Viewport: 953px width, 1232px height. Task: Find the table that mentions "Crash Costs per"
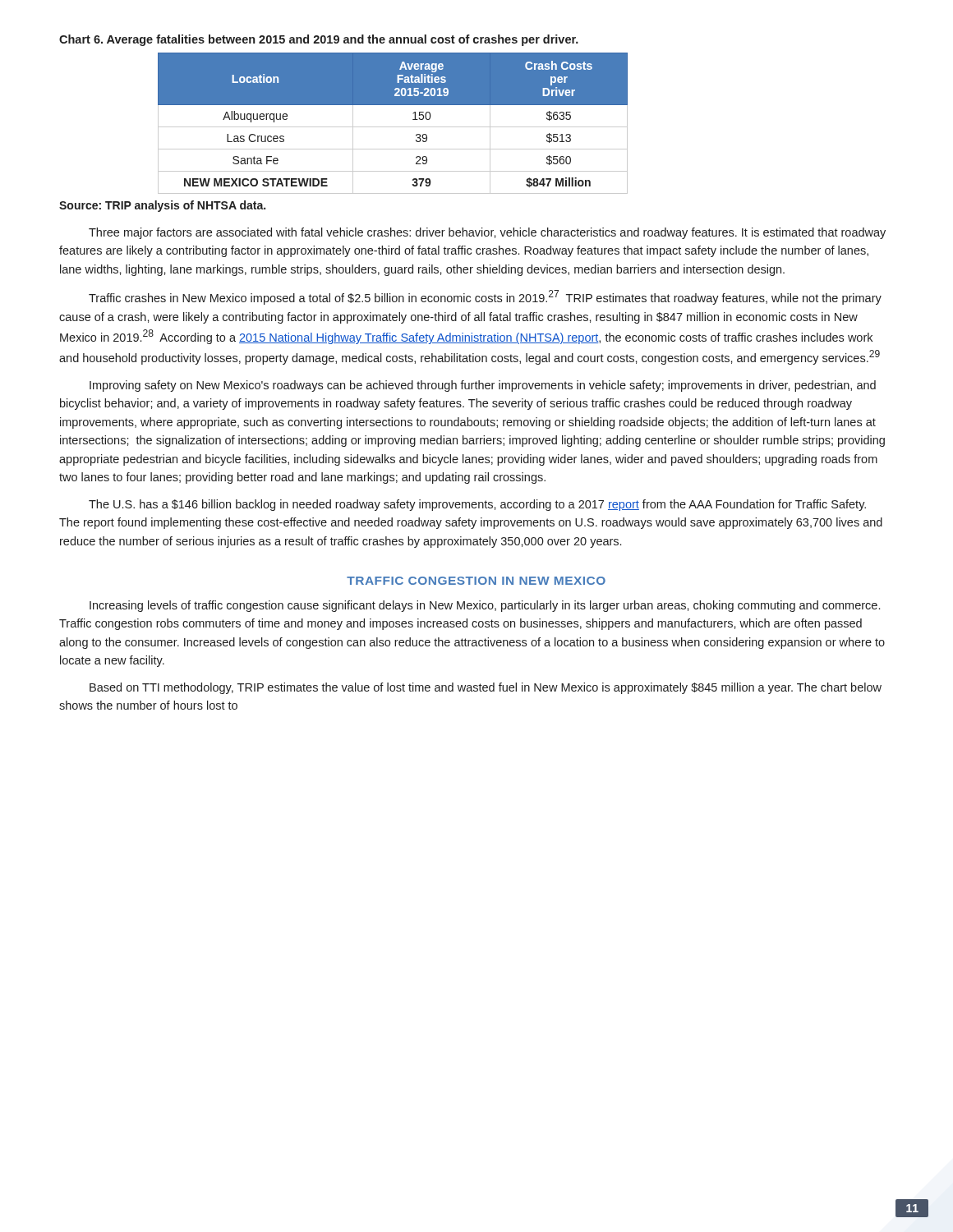tap(476, 123)
